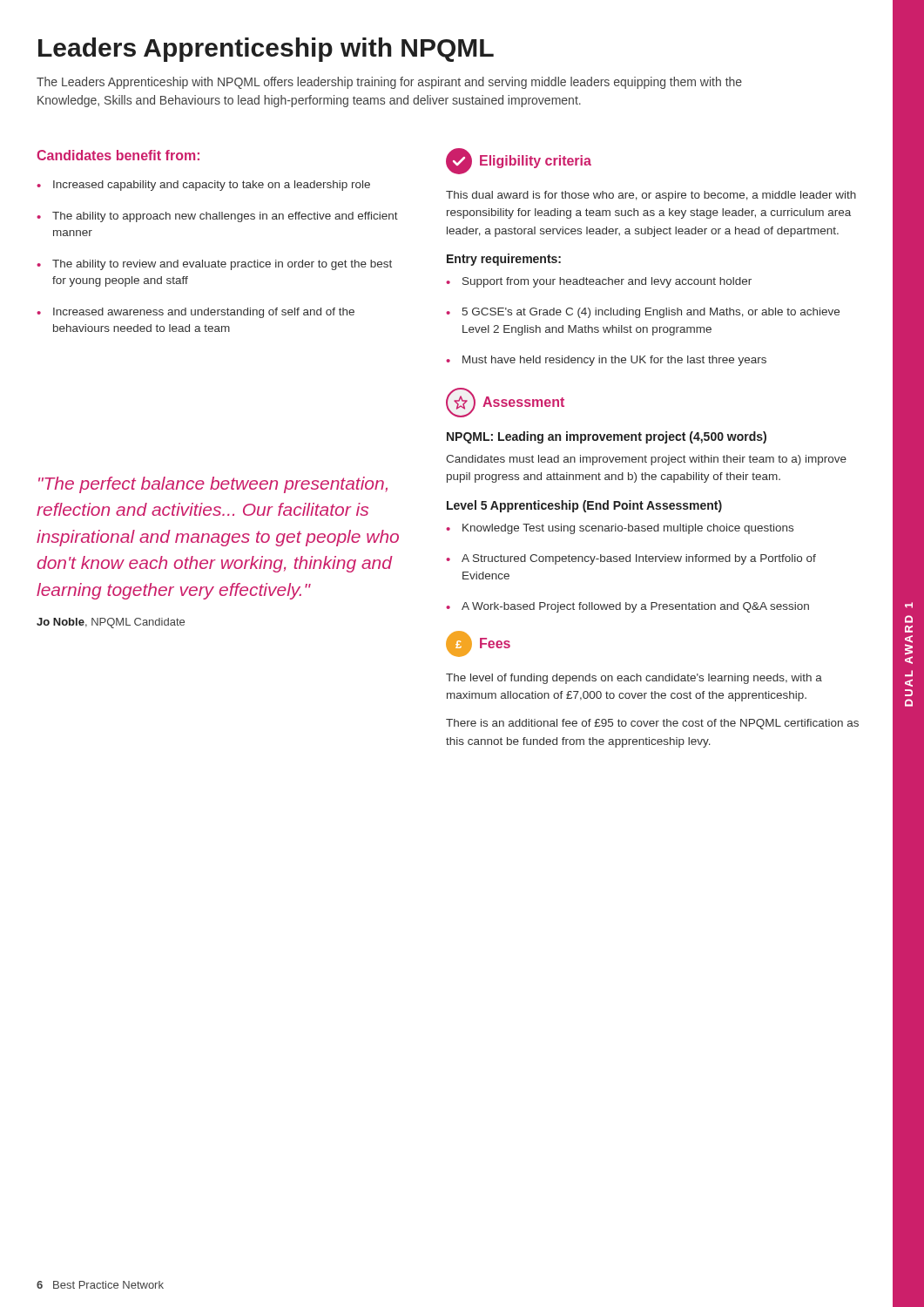Screen dimensions: 1307x924
Task: Click on the passage starting "Increased awareness and understanding of self and"
Action: [222, 320]
